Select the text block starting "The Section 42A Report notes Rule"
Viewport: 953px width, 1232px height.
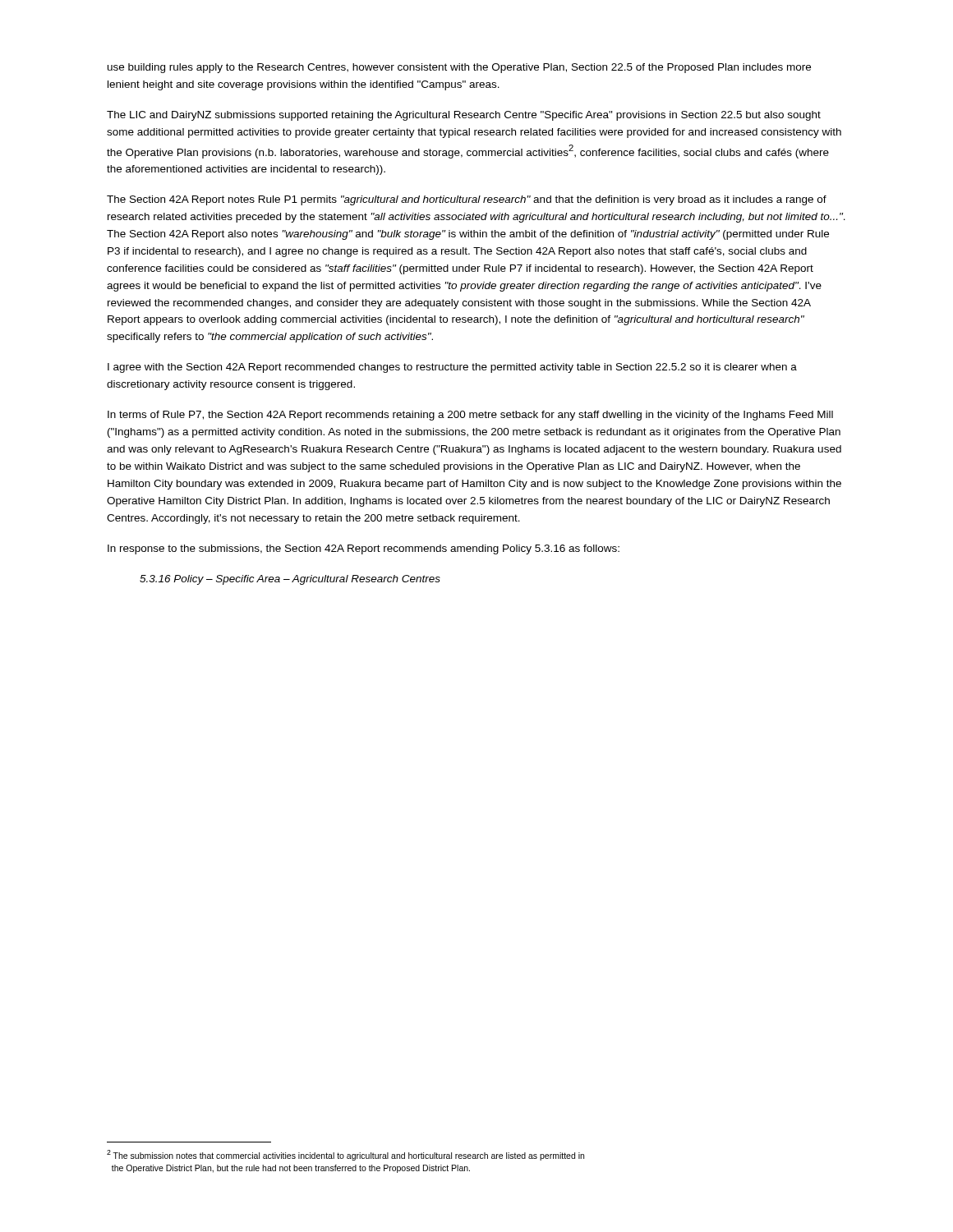coord(476,268)
